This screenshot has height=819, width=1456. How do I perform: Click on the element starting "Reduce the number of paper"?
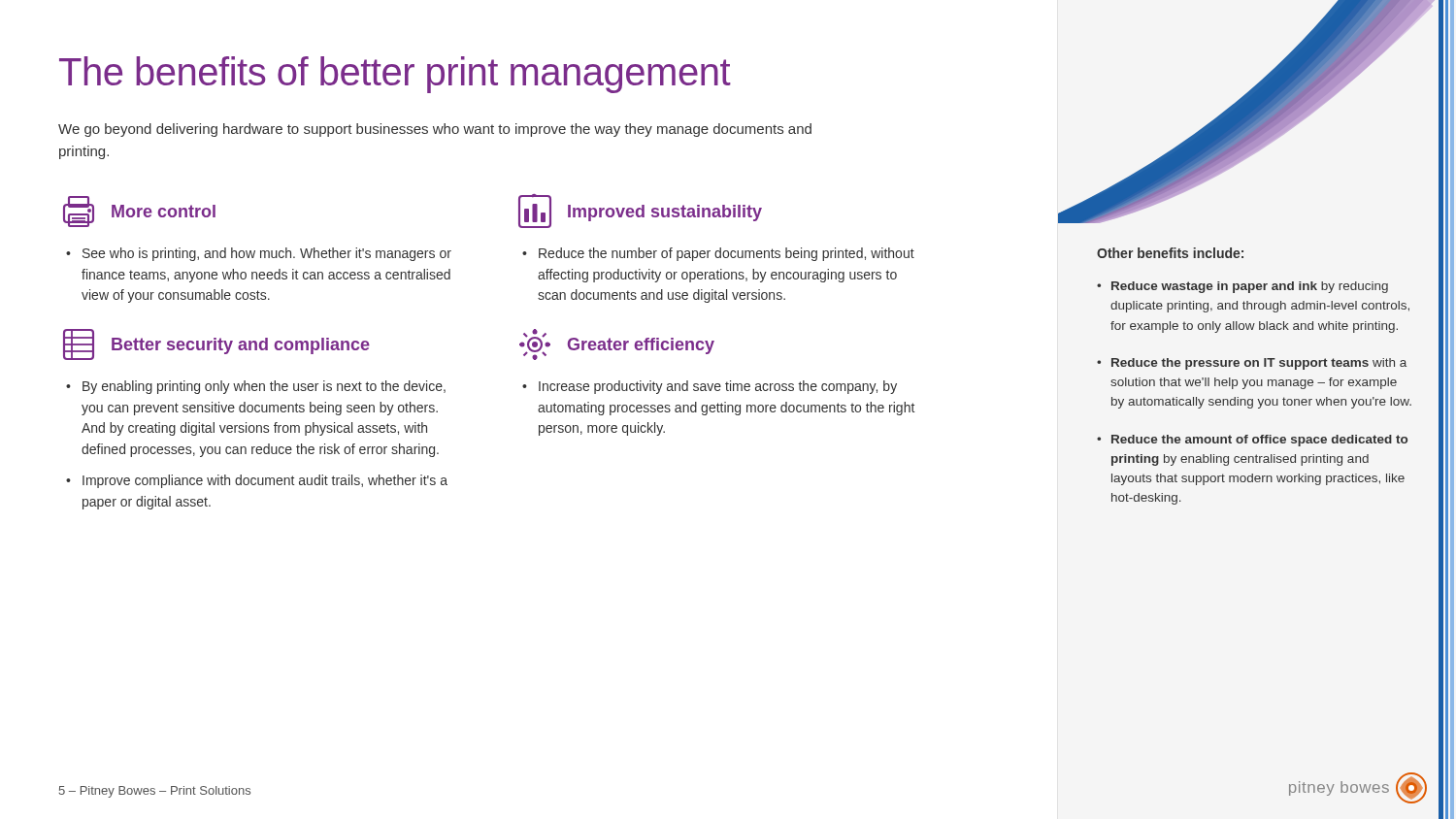(x=726, y=274)
